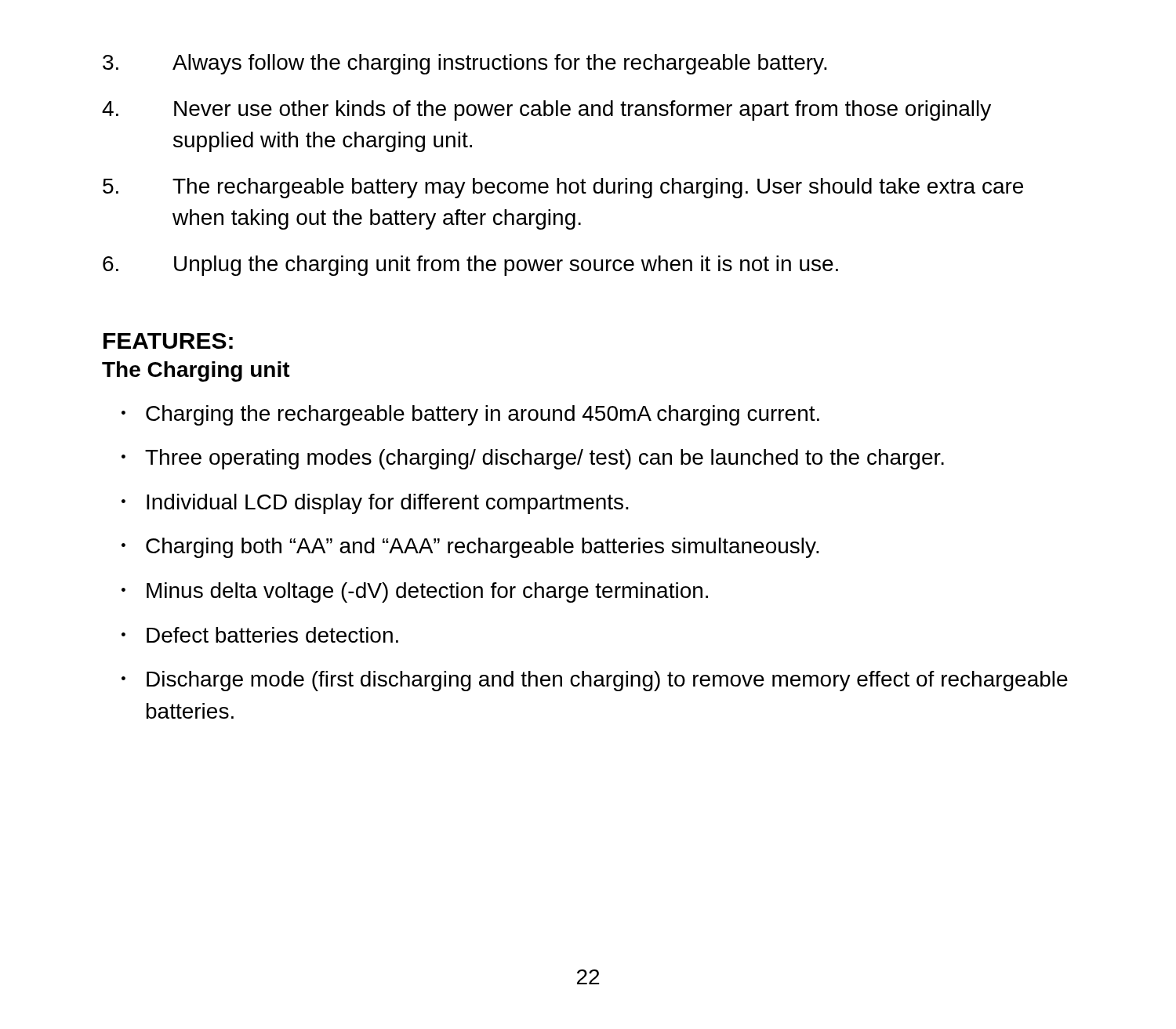Find the section header that reads "The Charging unit"
The width and height of the screenshot is (1176, 1029).
[196, 369]
